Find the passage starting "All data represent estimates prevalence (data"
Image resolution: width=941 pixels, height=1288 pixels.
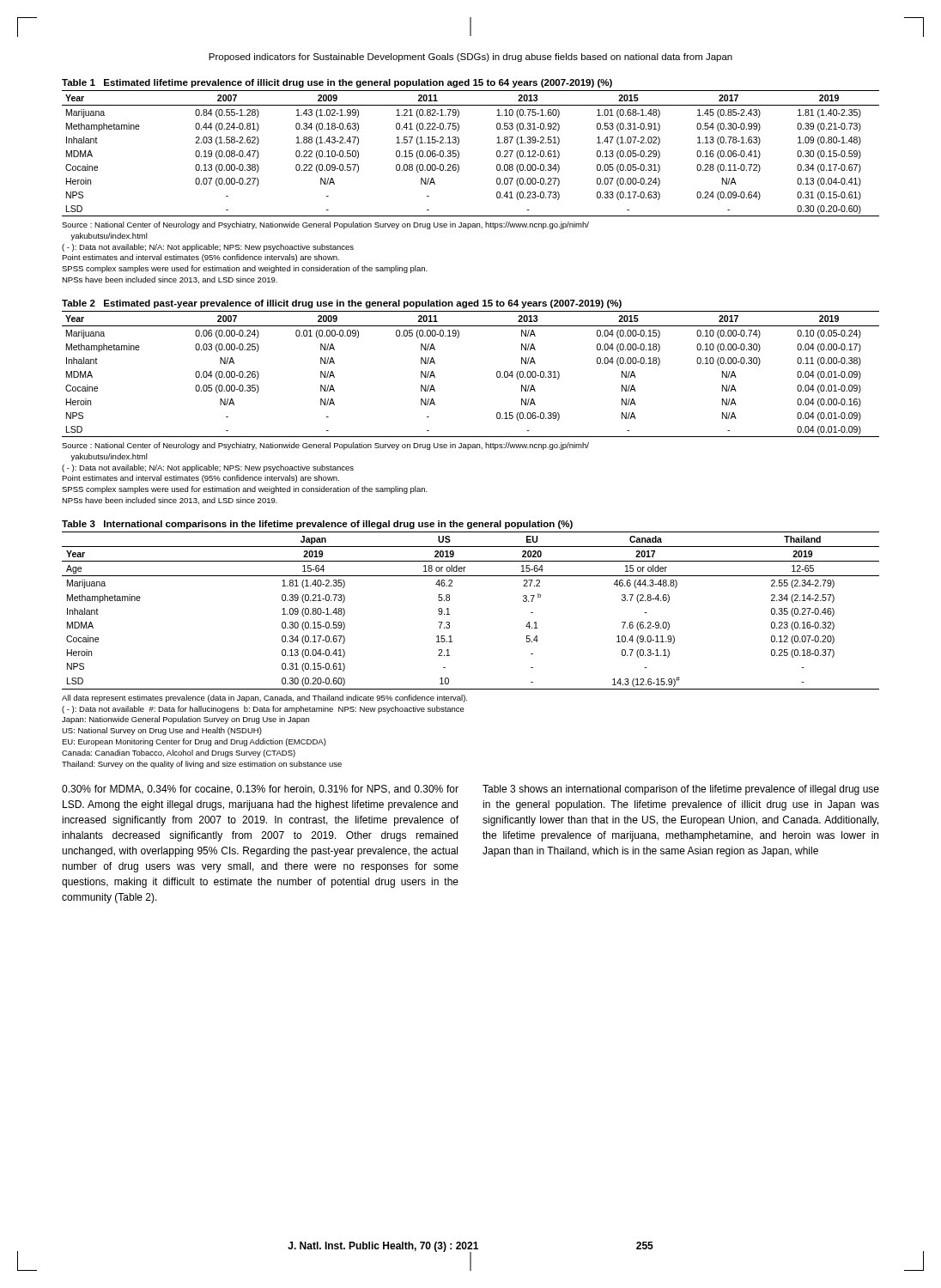[265, 730]
